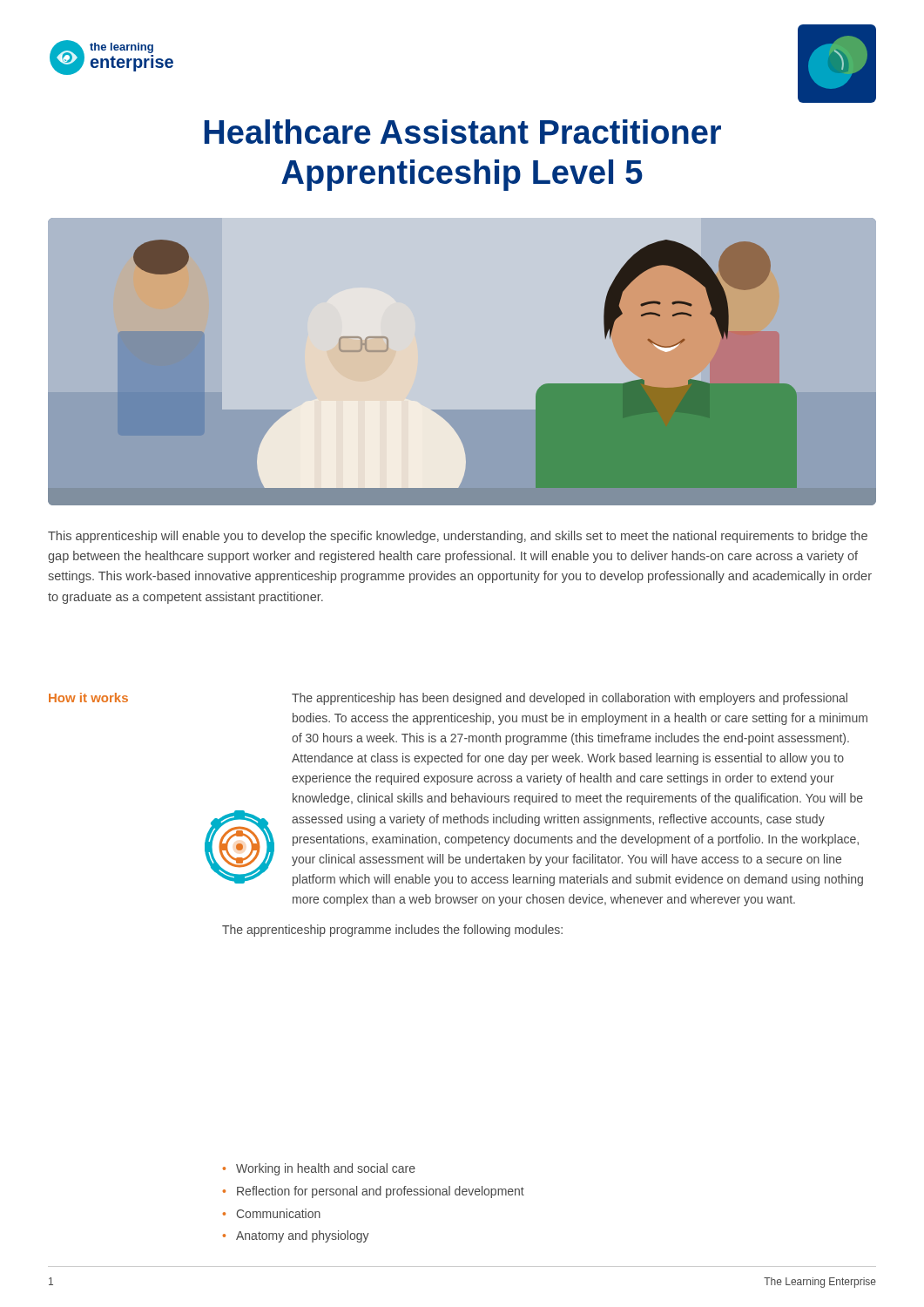This screenshot has width=924, height=1307.
Task: Select the illustration
Action: tap(244, 847)
